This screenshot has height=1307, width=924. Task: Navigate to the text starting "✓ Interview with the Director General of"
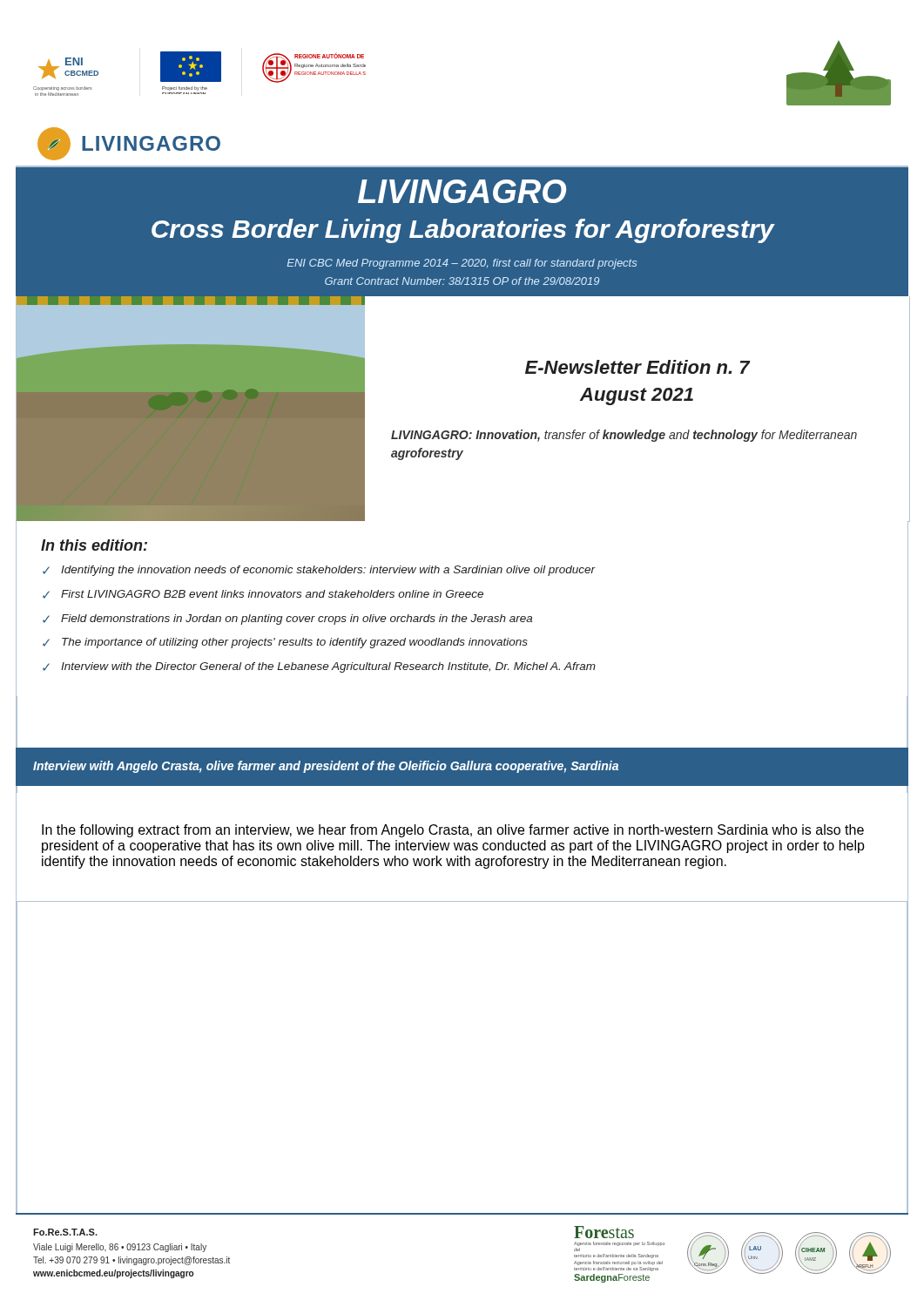click(x=318, y=667)
